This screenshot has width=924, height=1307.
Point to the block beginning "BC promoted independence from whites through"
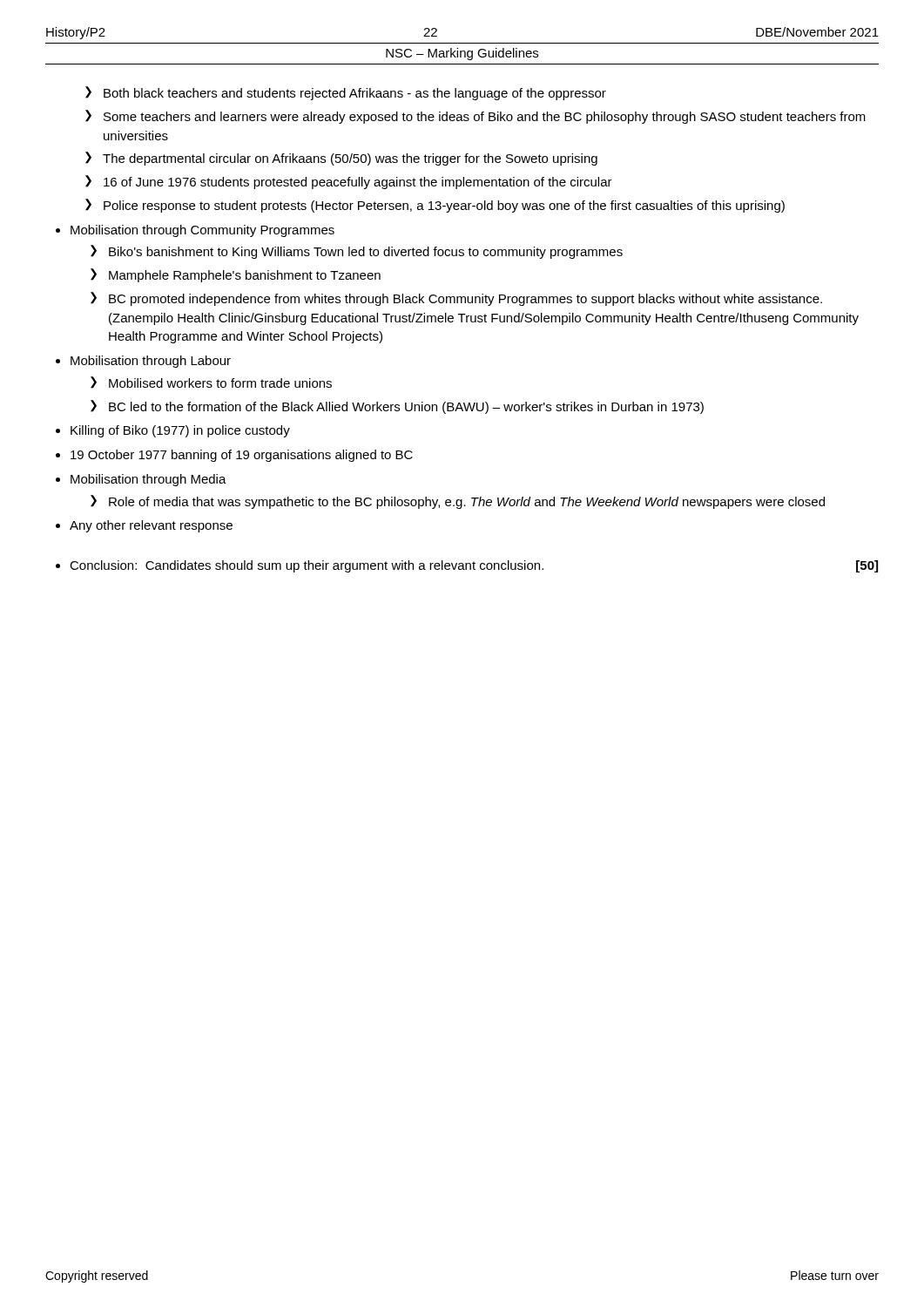(483, 317)
